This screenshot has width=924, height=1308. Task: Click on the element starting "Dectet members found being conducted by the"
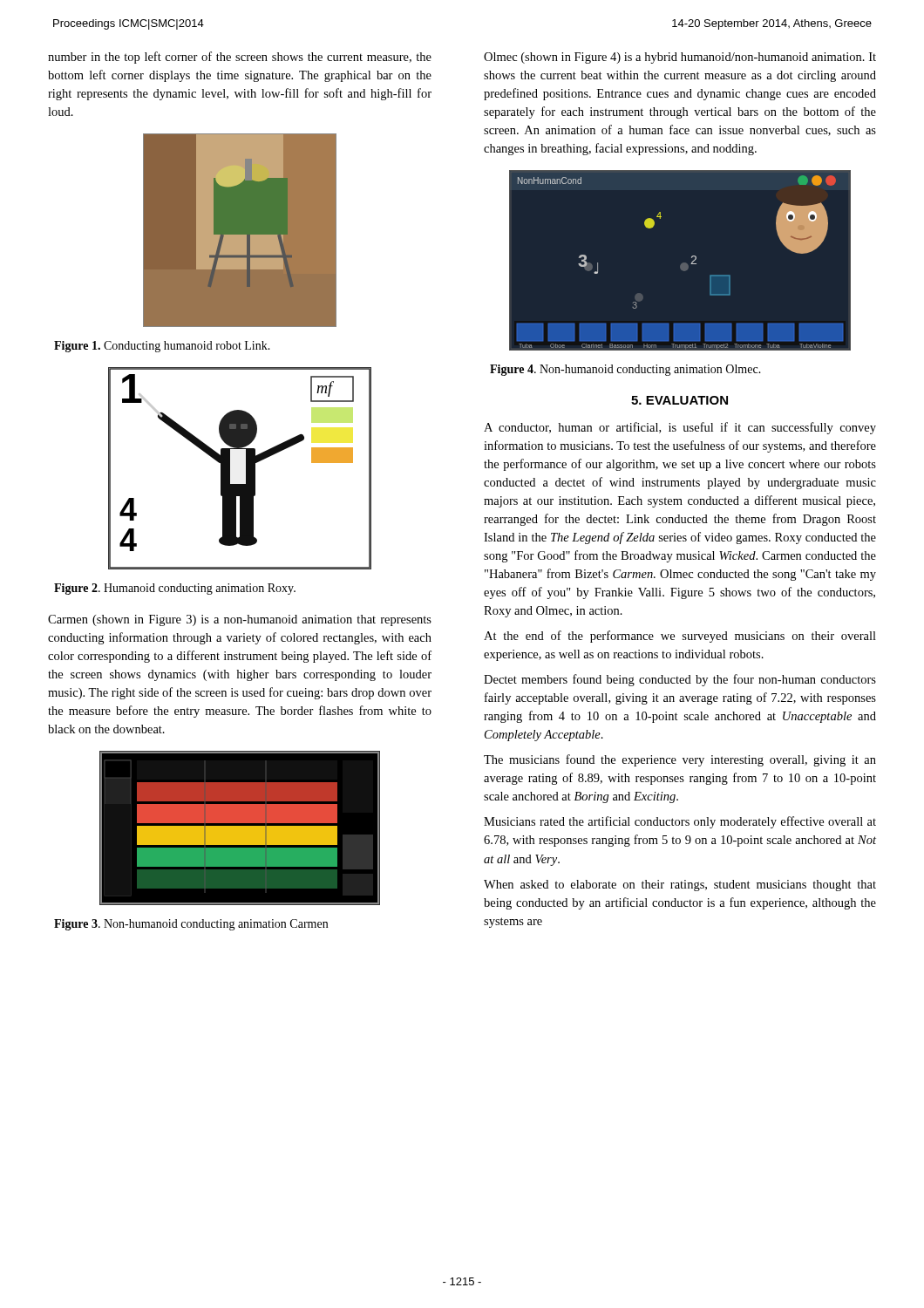(x=680, y=707)
